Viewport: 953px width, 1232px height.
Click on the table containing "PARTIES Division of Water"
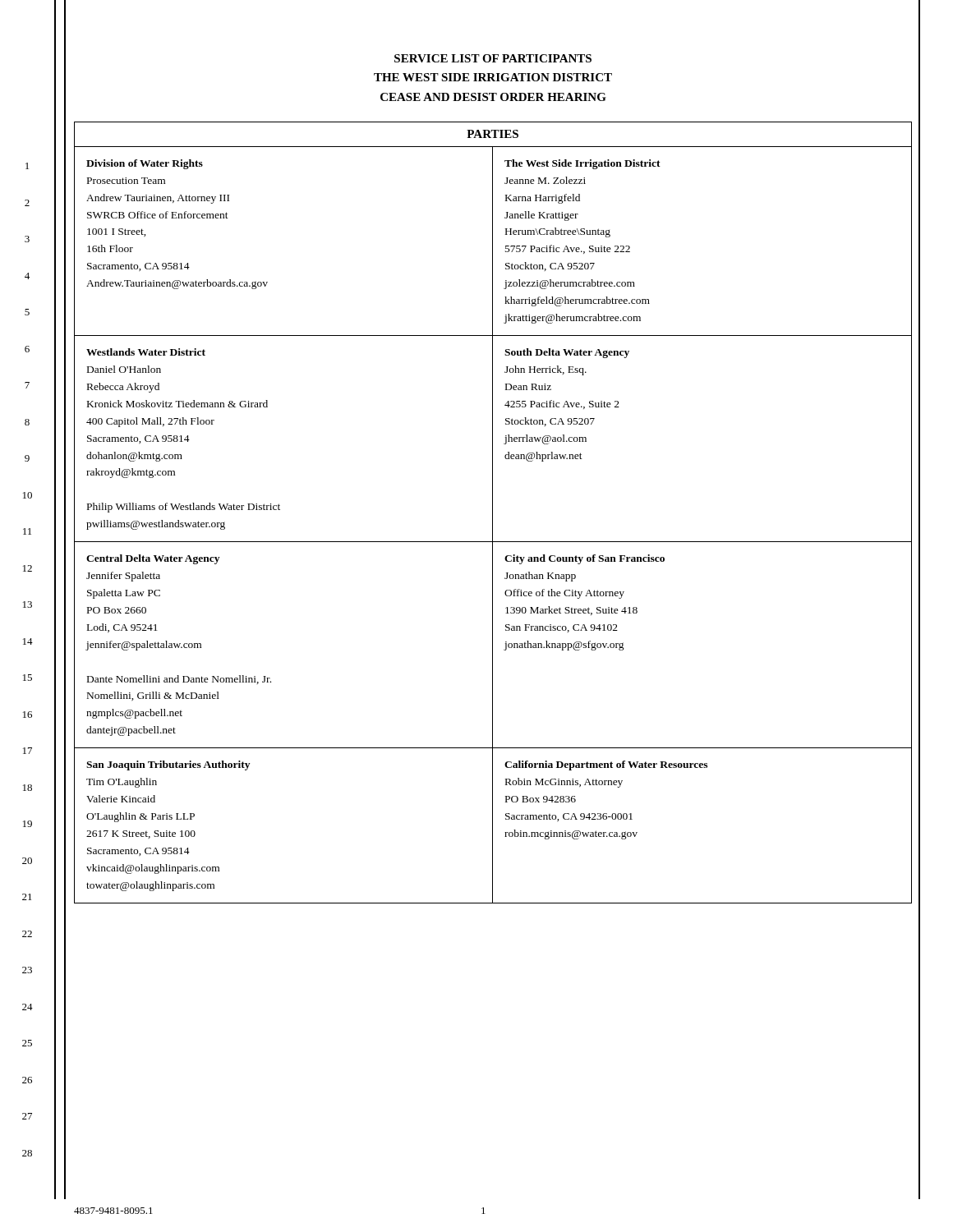click(x=493, y=512)
